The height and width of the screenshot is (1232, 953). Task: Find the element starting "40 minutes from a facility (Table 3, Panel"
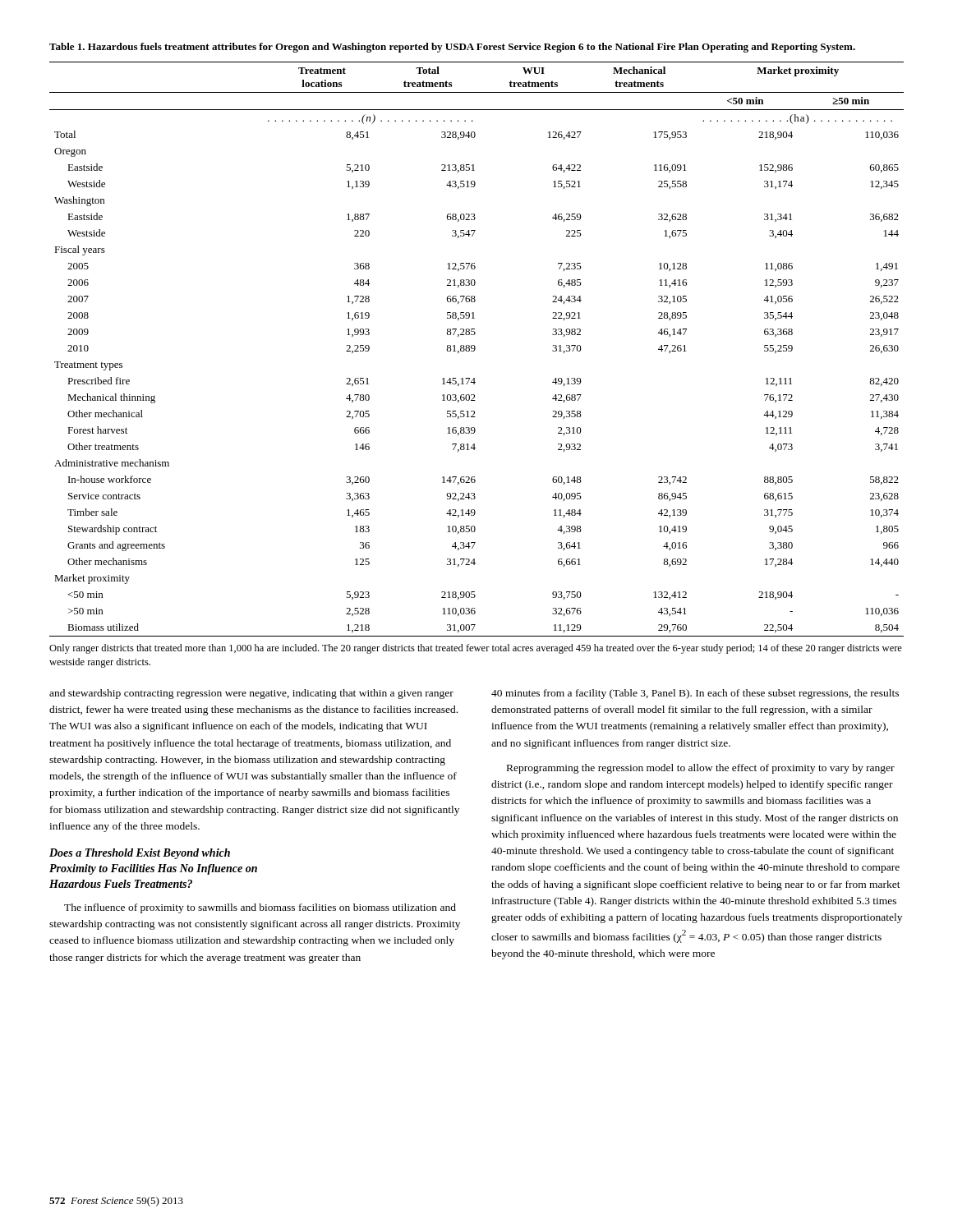698,823
